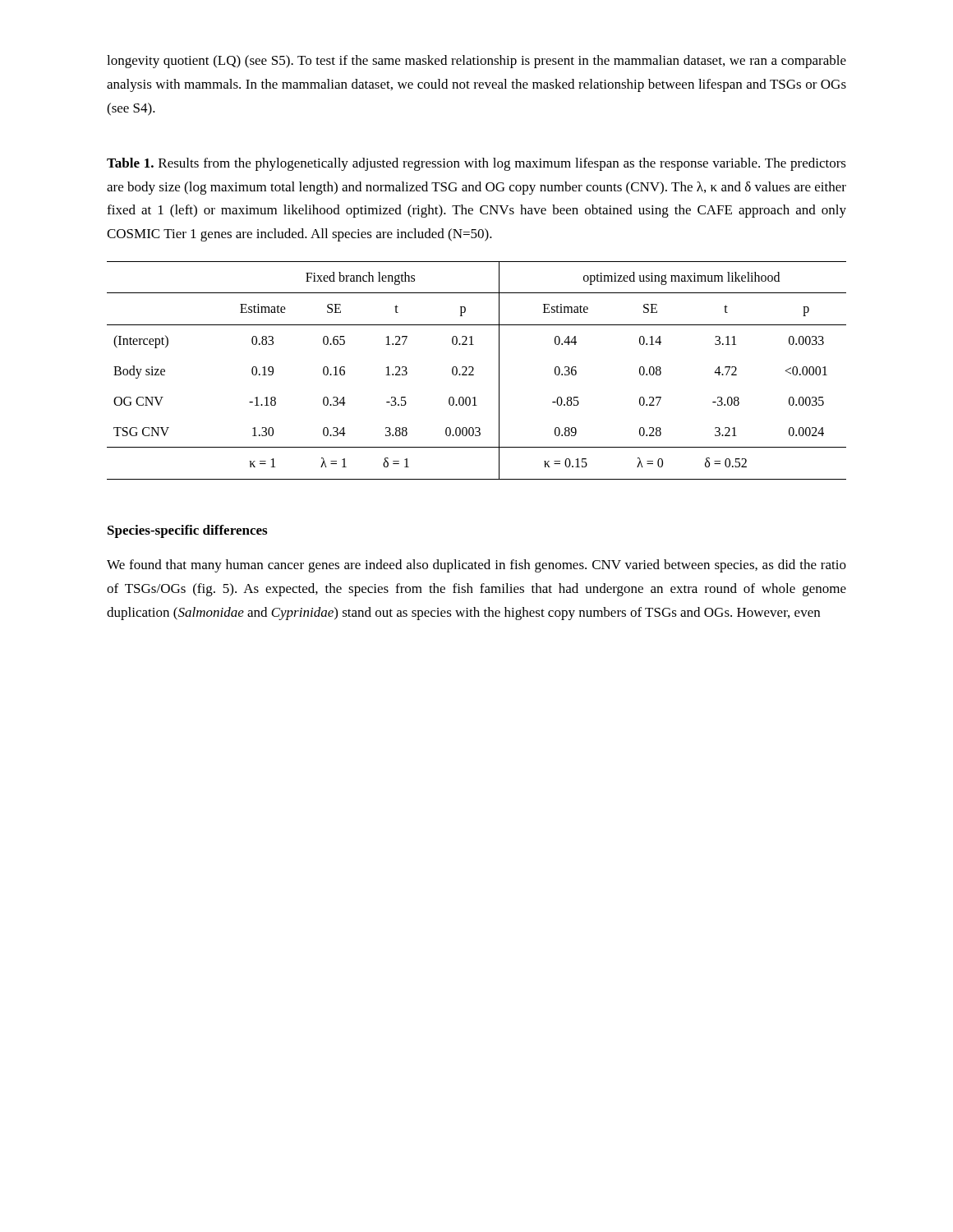The height and width of the screenshot is (1232, 953).
Task: Select the section header
Action: tap(187, 530)
